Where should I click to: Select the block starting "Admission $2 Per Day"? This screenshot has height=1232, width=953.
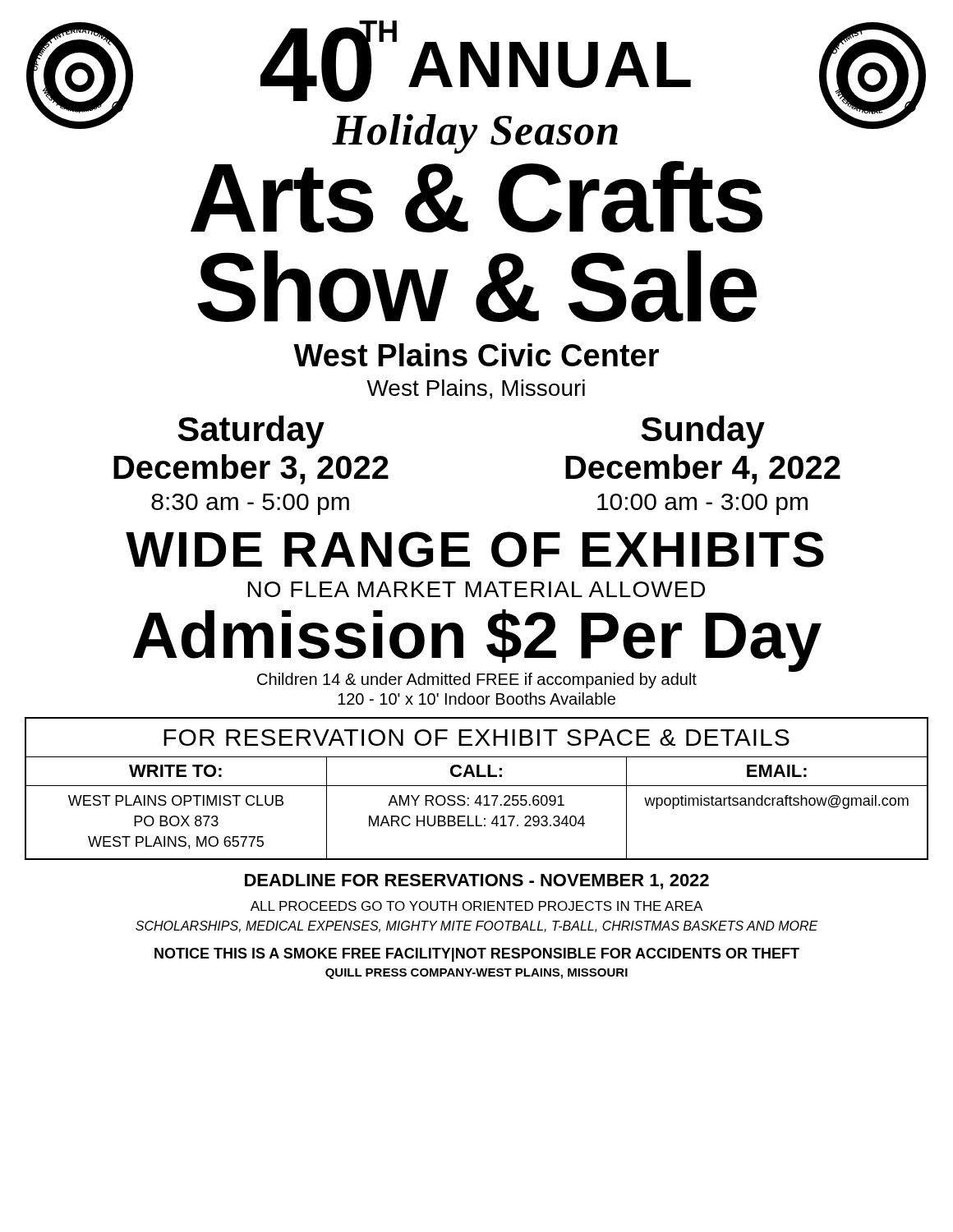(476, 636)
